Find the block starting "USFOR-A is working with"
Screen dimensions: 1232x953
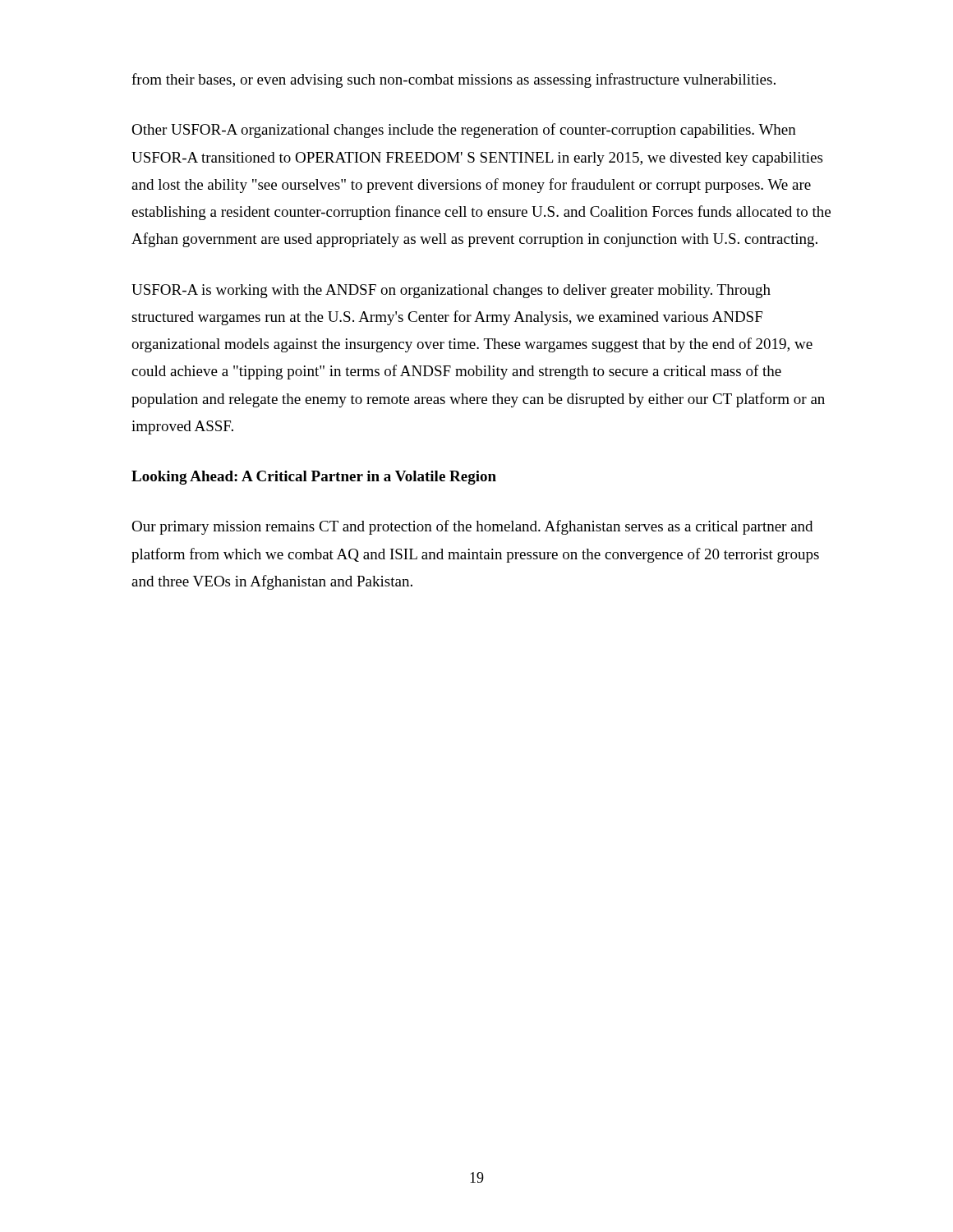pos(478,357)
